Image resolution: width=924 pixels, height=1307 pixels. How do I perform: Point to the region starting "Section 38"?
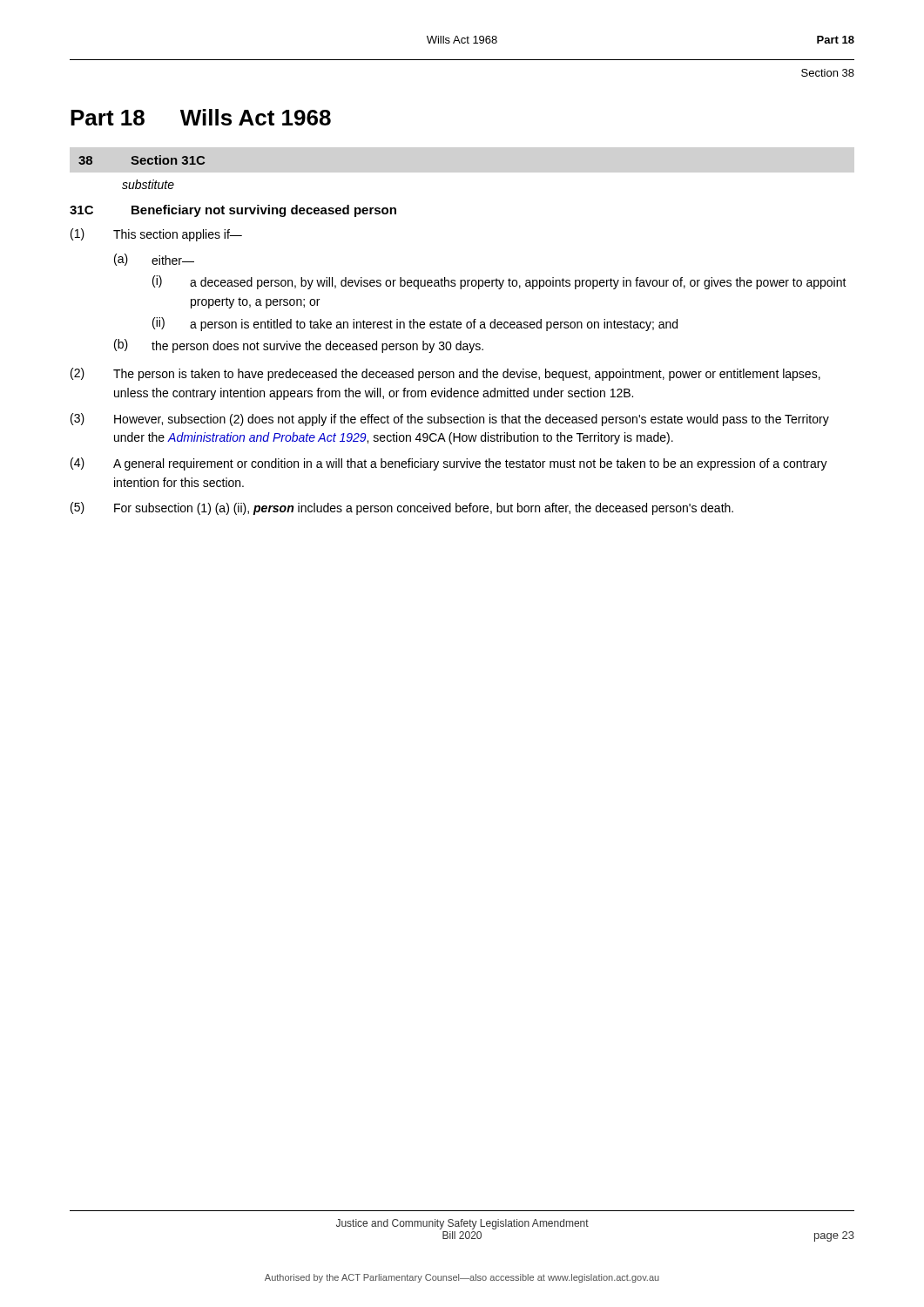point(828,73)
